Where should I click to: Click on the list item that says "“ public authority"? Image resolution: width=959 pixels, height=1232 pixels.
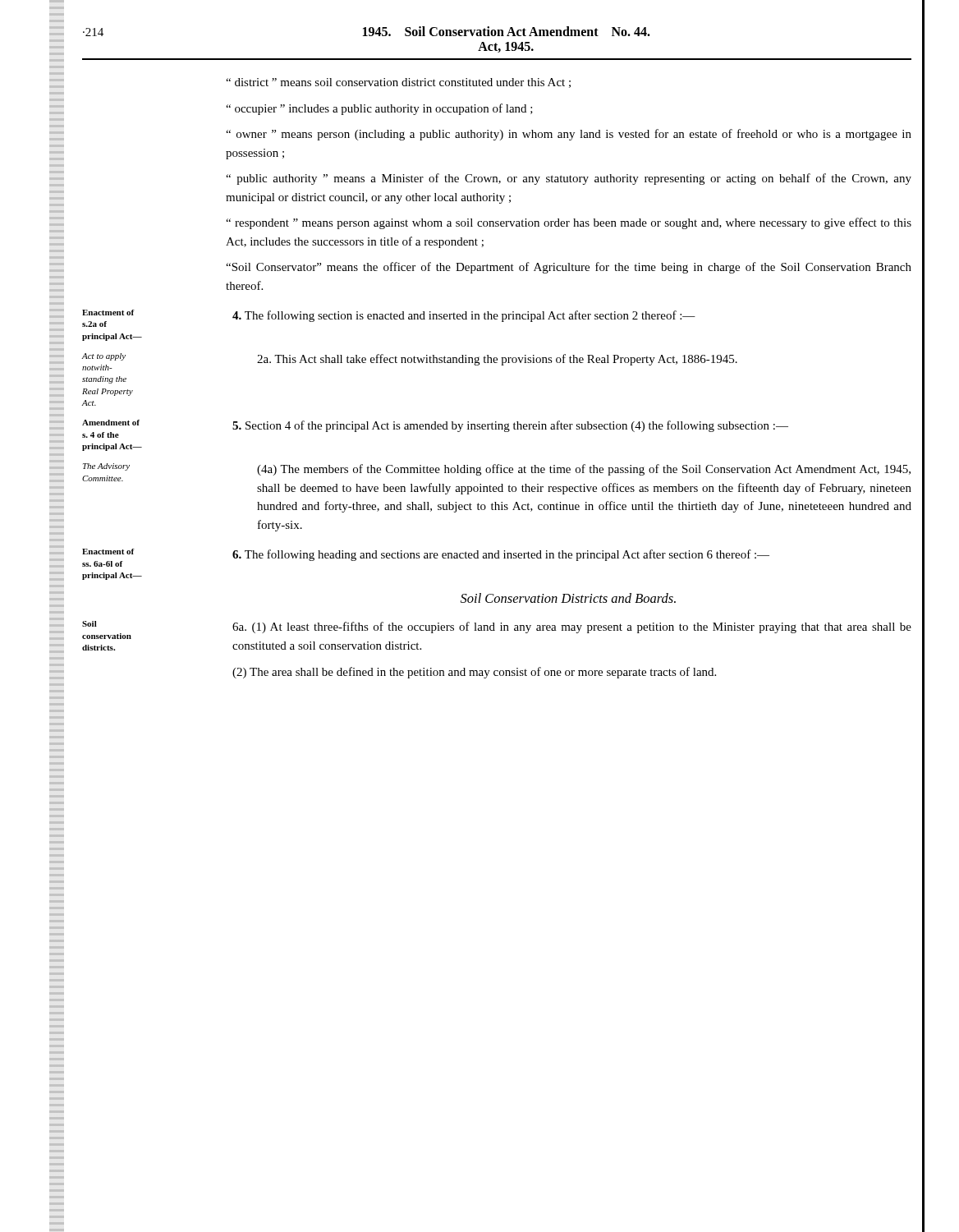(x=569, y=188)
